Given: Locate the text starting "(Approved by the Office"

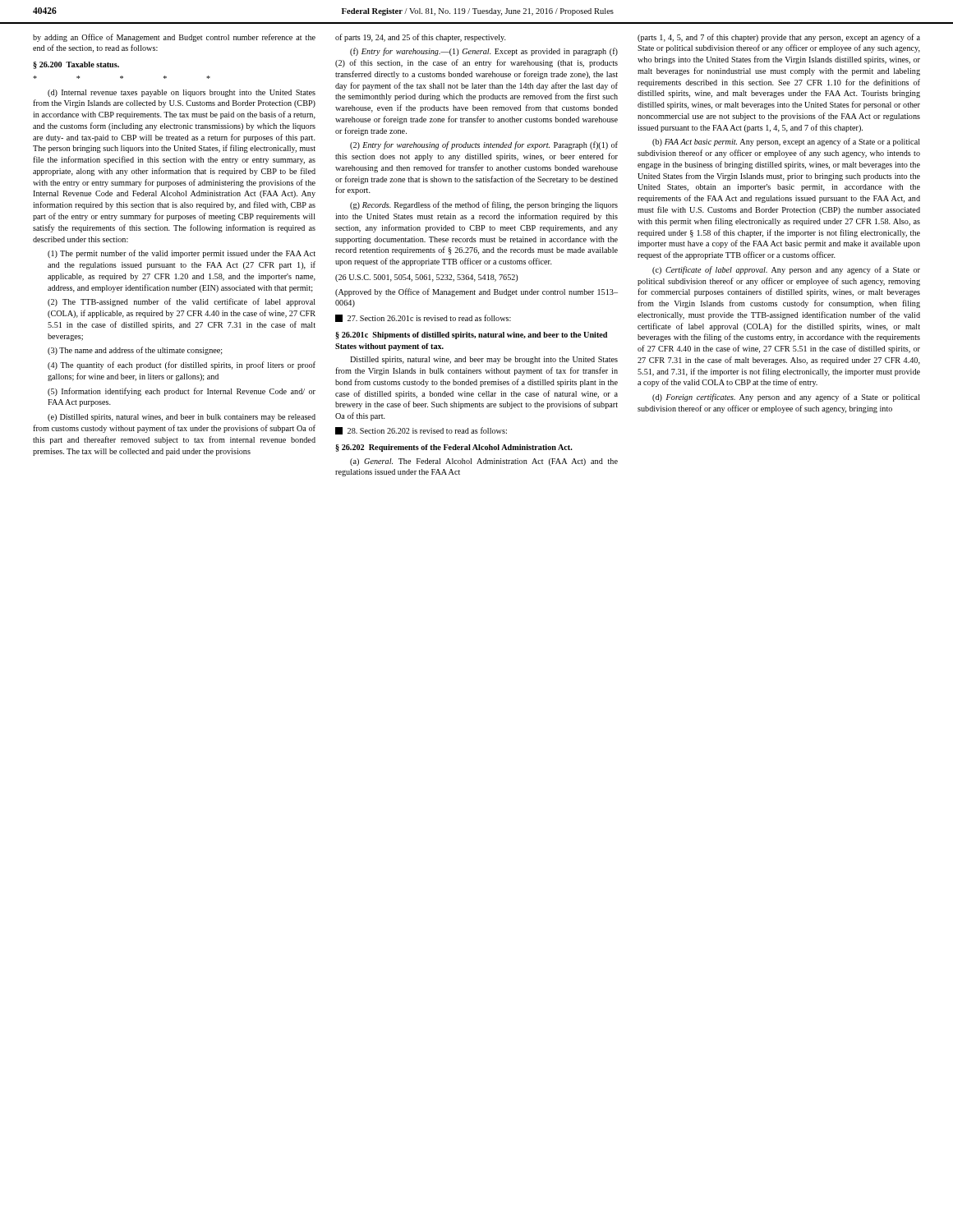Looking at the screenshot, I should pos(476,298).
